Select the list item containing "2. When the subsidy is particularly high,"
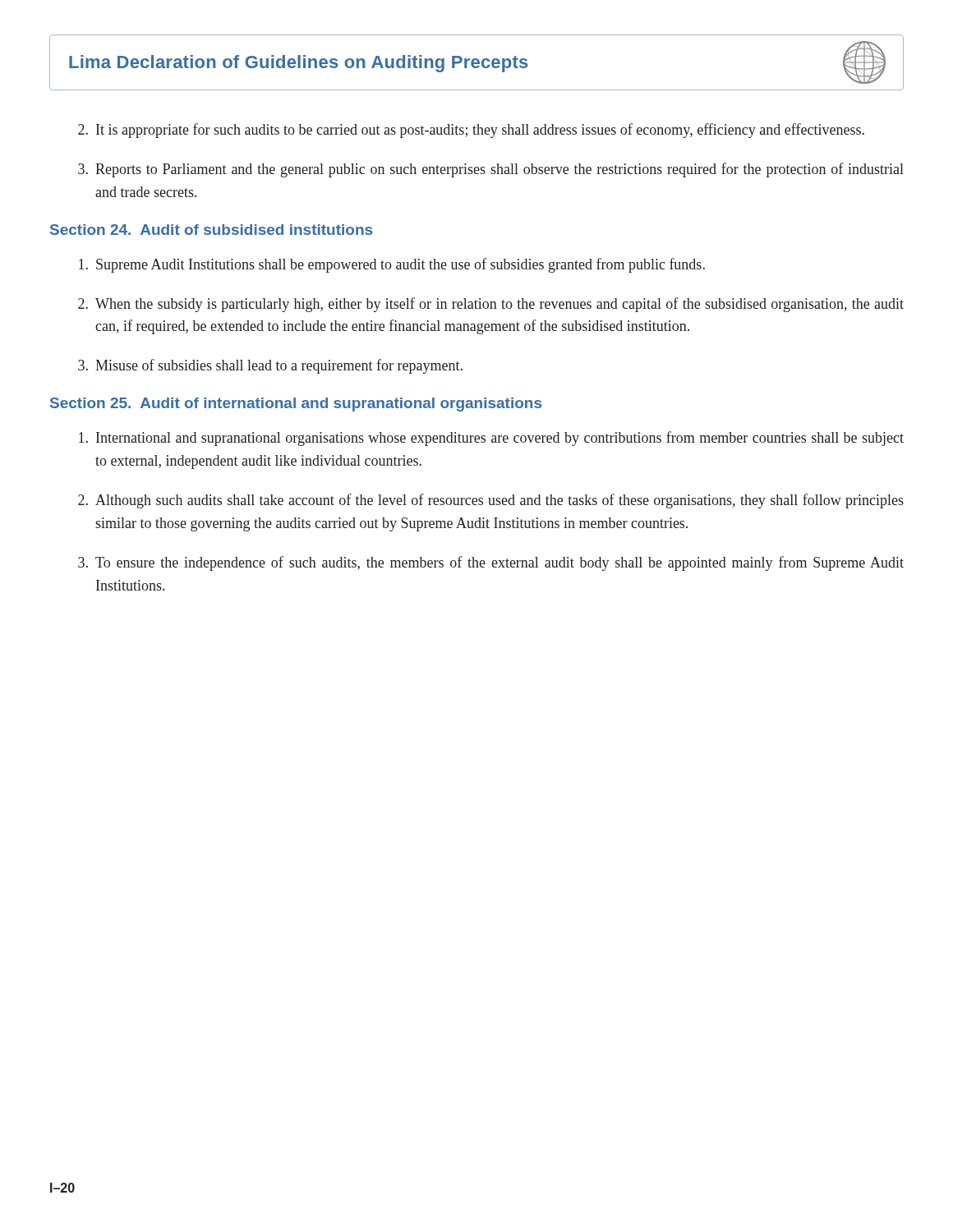Screen dimensions: 1232x953 coord(476,316)
